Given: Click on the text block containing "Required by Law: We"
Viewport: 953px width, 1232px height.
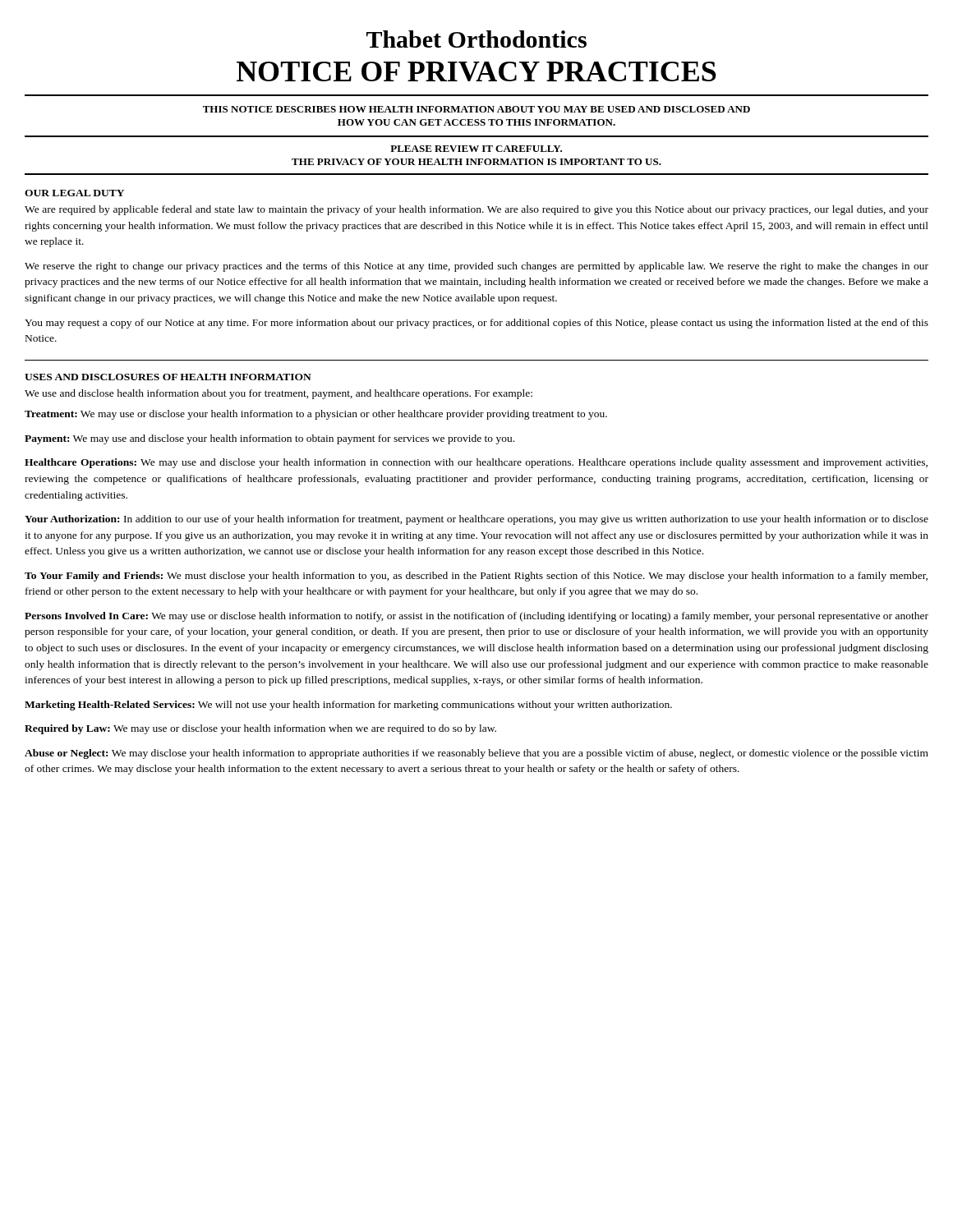Looking at the screenshot, I should tap(476, 729).
